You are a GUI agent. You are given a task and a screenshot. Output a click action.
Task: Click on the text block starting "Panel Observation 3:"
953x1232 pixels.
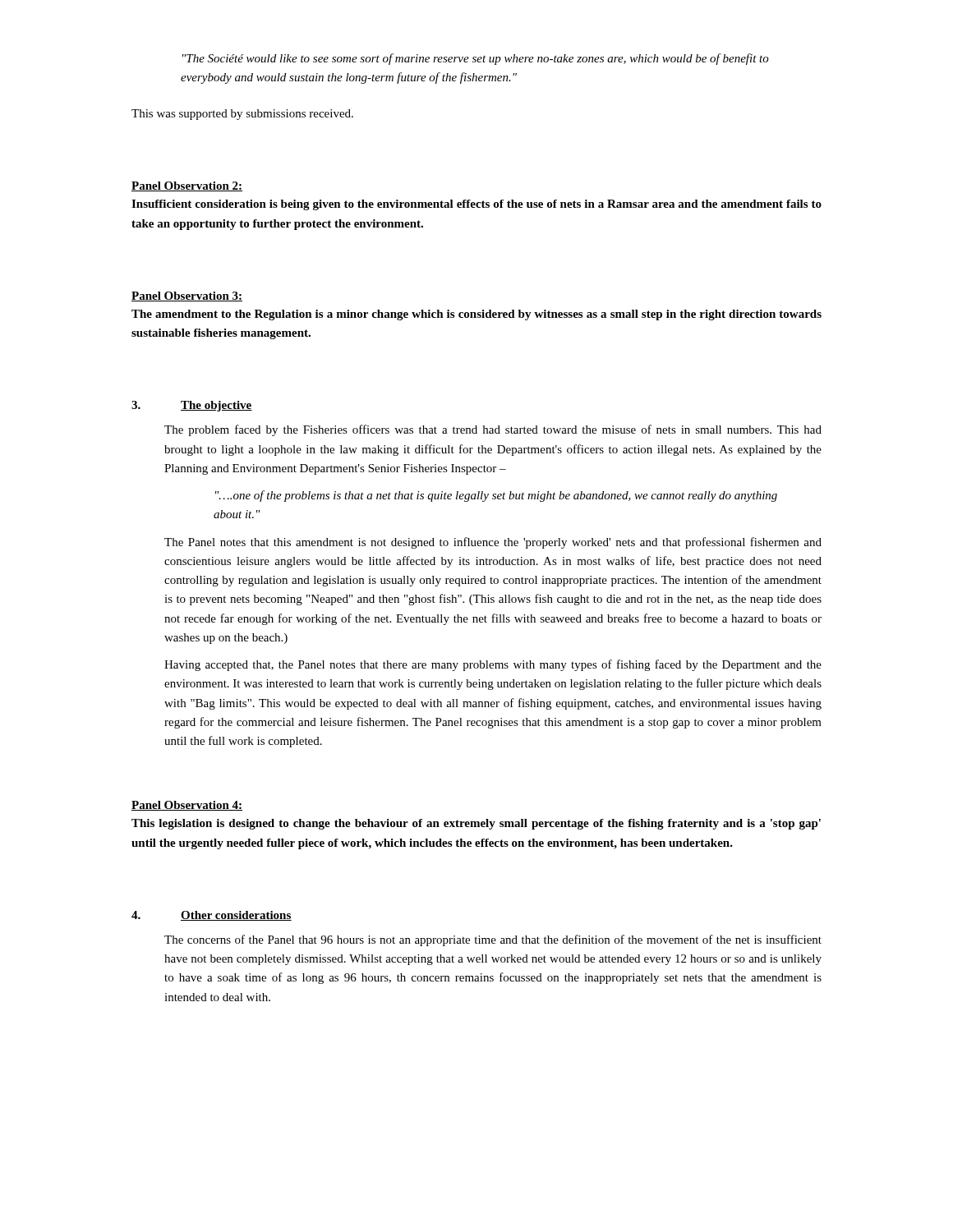(x=187, y=295)
